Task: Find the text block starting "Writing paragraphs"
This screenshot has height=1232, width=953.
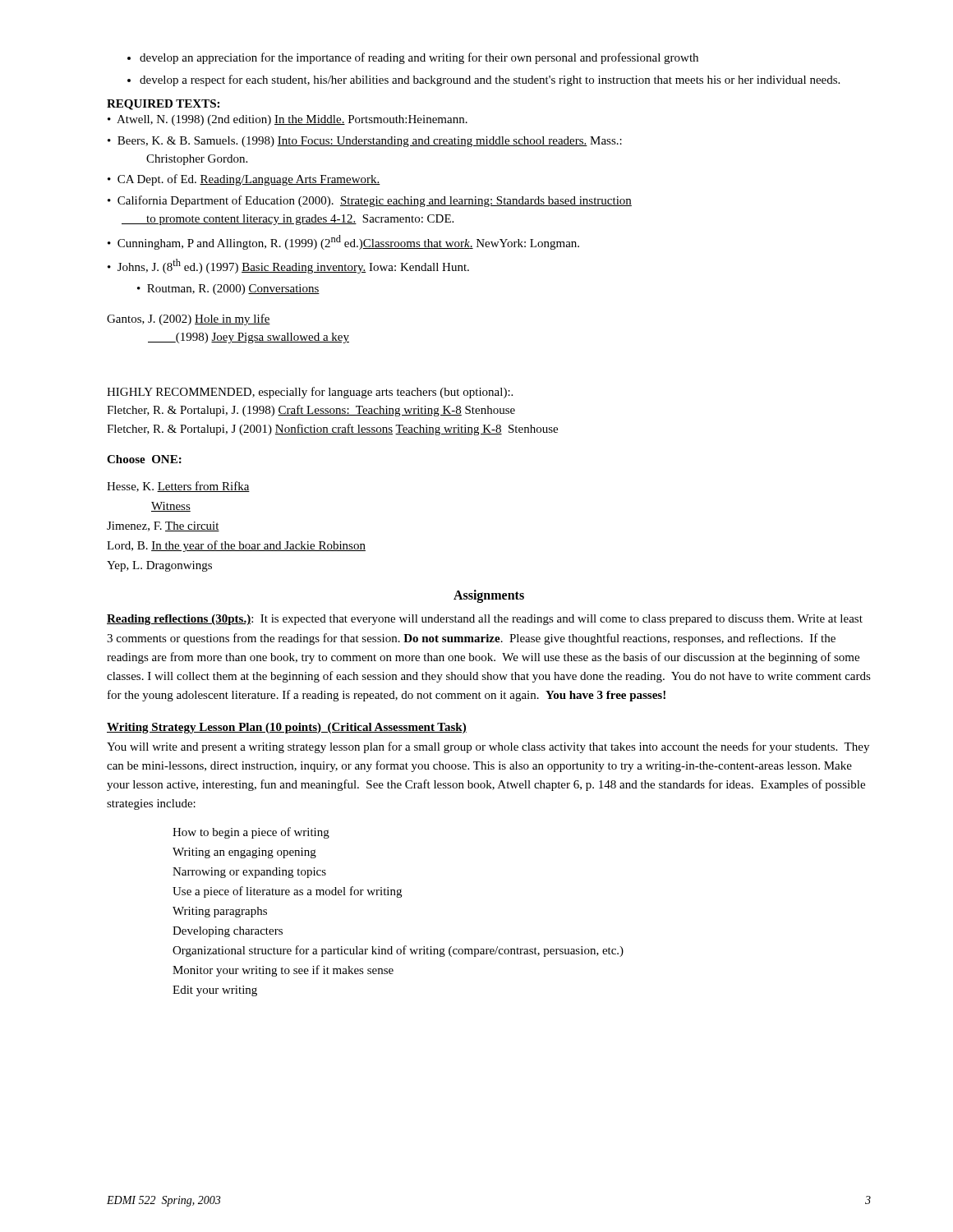Action: tap(220, 910)
